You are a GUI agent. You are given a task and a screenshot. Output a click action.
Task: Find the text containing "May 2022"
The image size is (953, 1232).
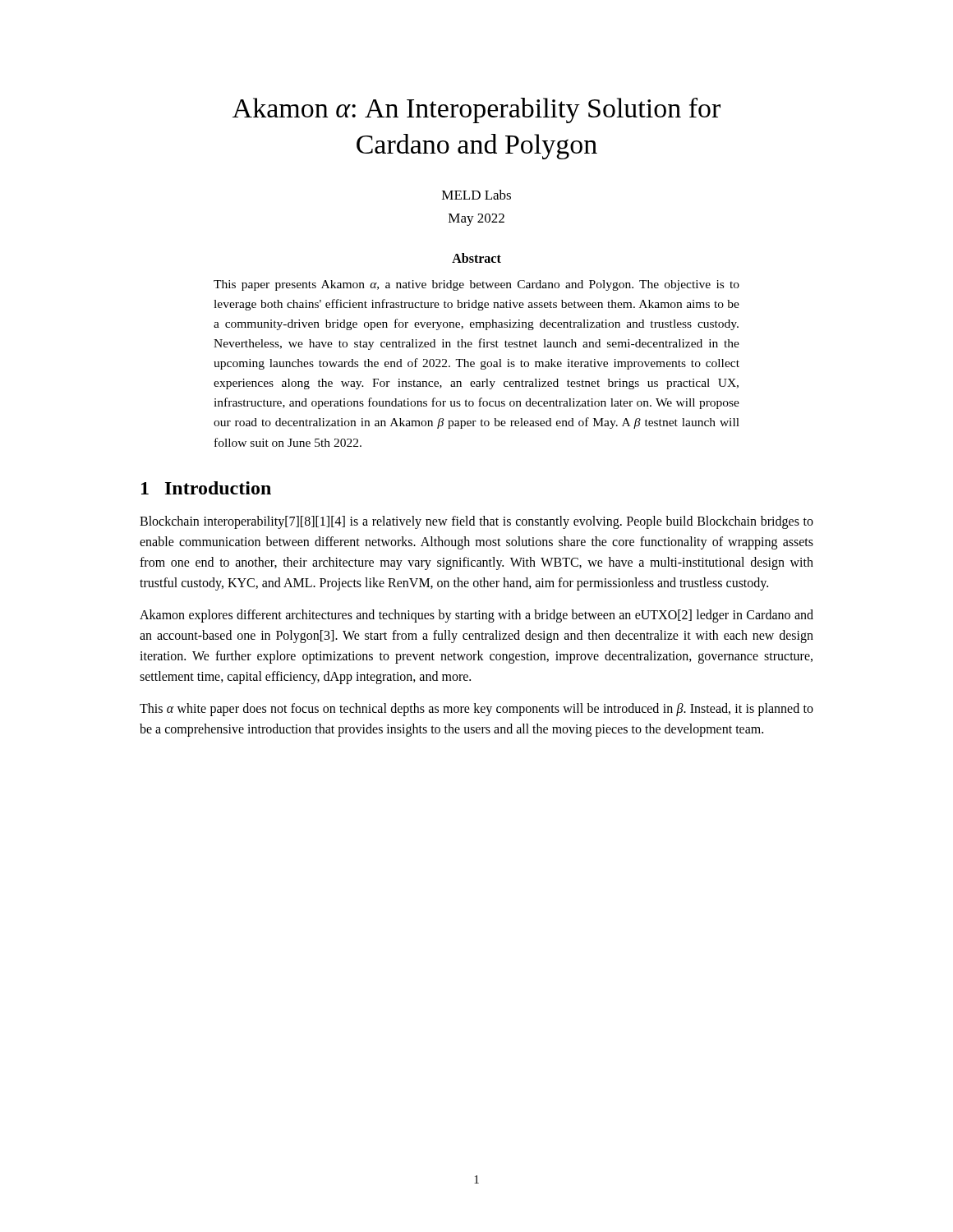(x=476, y=218)
